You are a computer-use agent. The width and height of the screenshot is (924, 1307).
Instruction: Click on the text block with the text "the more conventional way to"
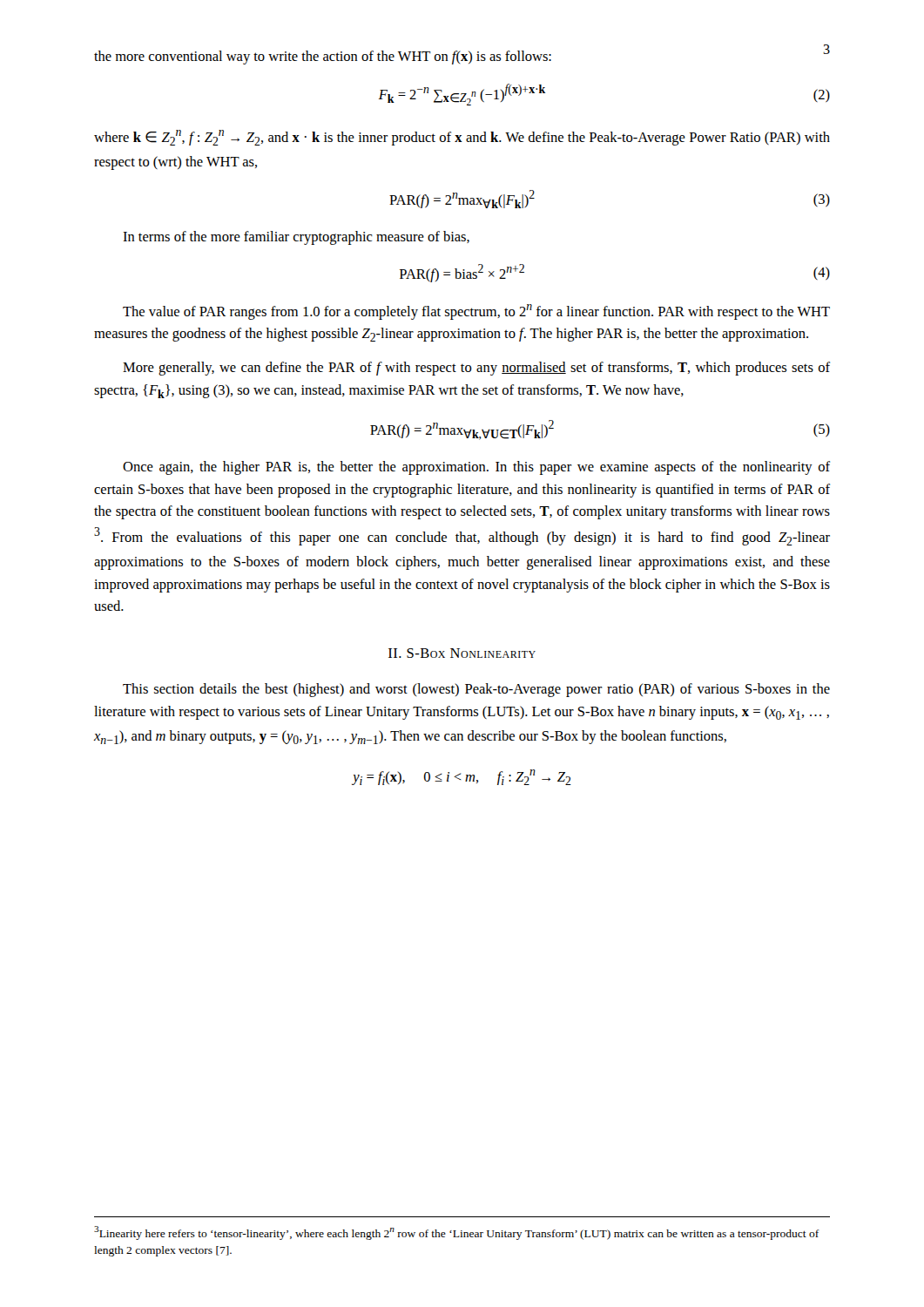click(x=462, y=56)
